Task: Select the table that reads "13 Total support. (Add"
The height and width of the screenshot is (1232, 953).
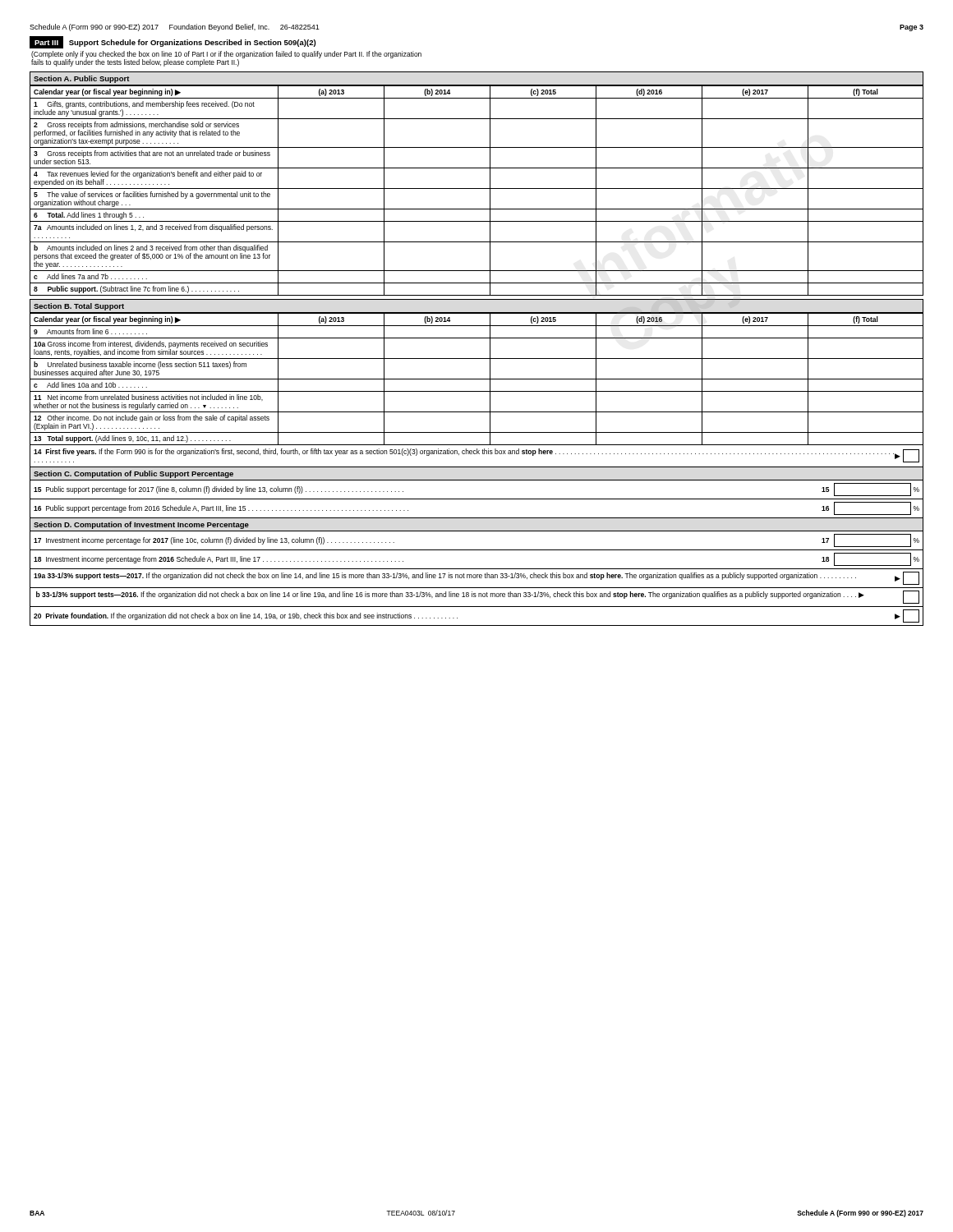Action: (476, 379)
